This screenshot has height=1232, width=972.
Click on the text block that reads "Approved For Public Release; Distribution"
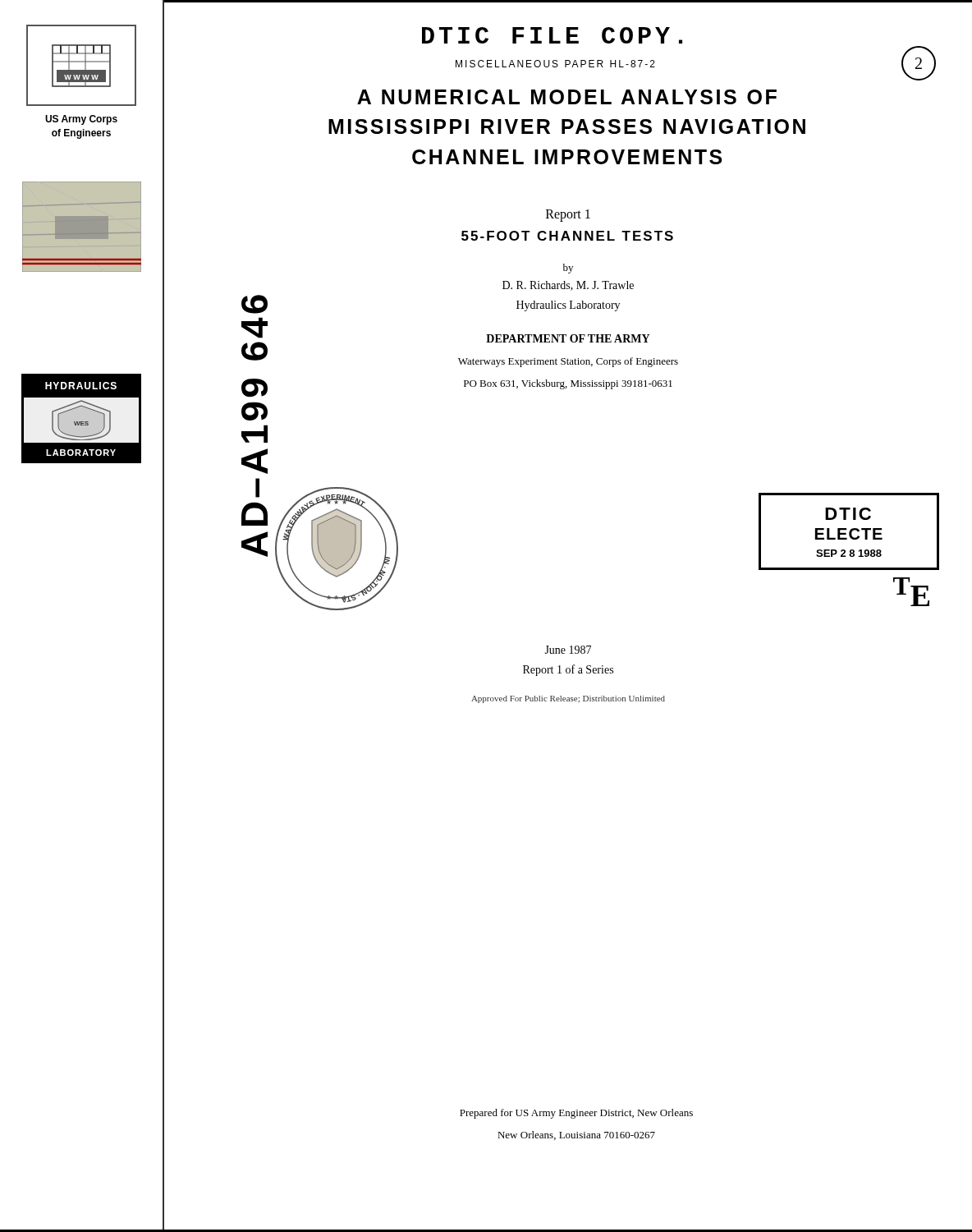coord(568,698)
